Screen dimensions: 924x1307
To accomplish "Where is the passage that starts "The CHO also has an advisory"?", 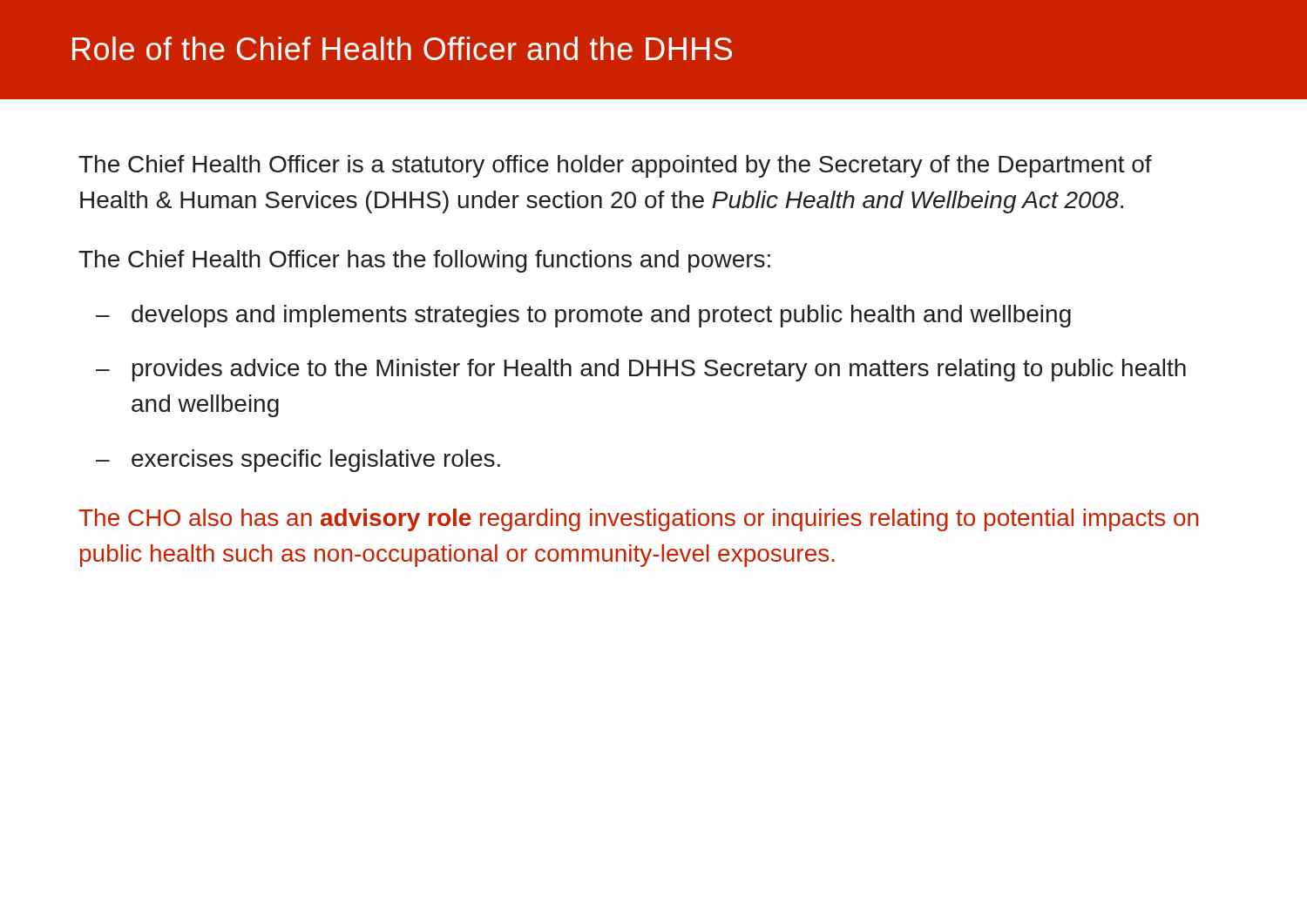I will (639, 536).
